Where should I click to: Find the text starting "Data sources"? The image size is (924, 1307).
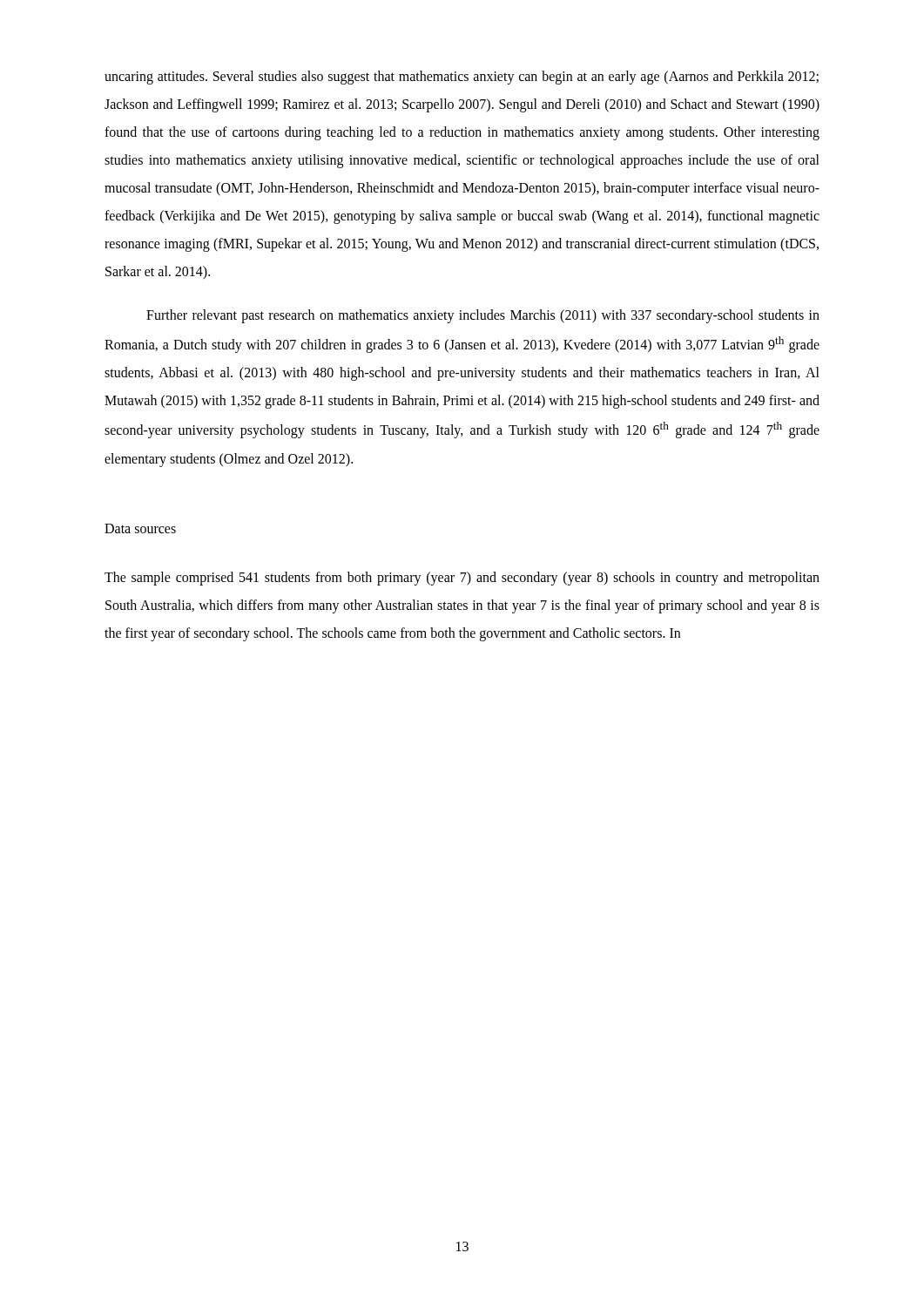(x=140, y=528)
